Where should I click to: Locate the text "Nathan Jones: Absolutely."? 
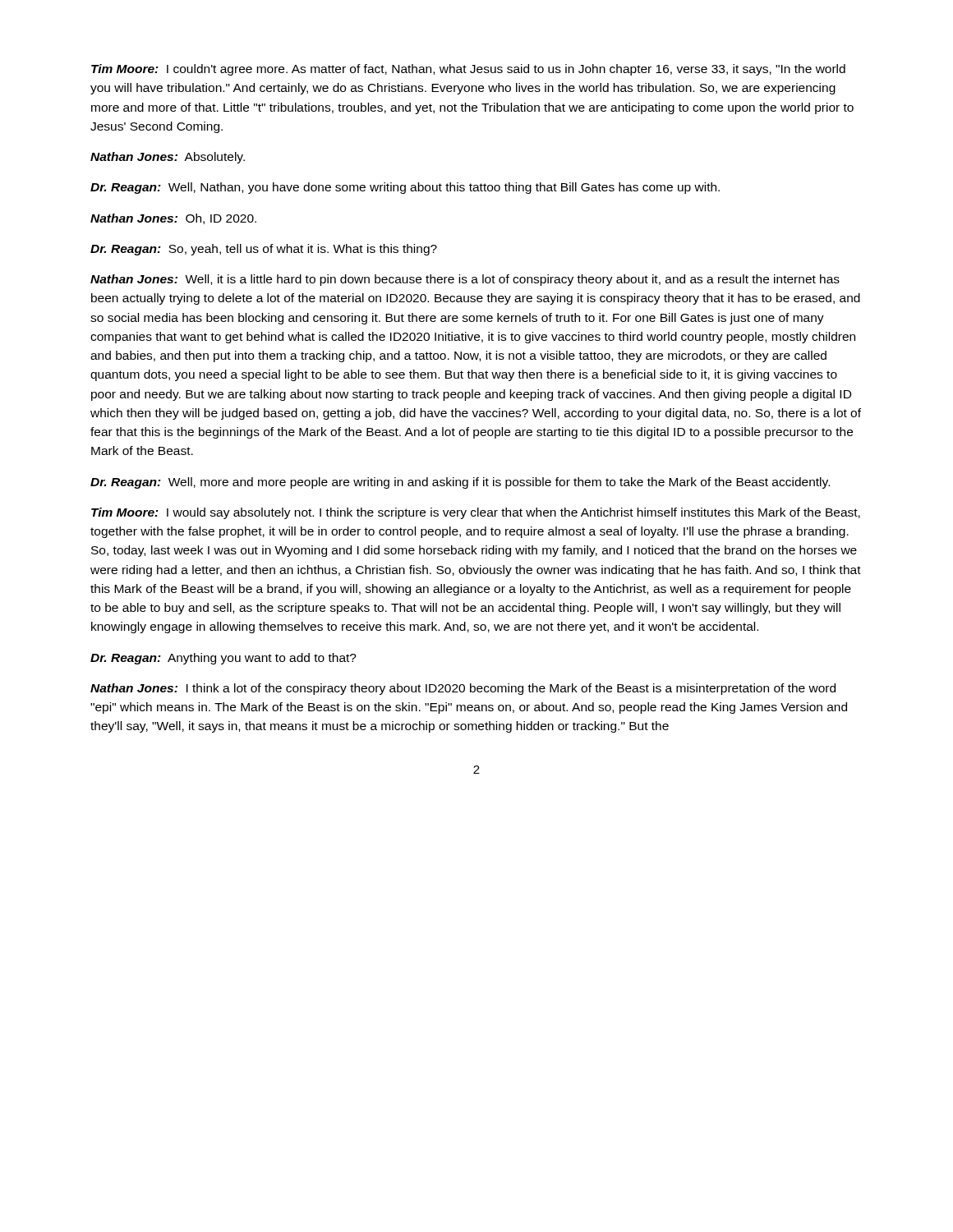coord(168,158)
